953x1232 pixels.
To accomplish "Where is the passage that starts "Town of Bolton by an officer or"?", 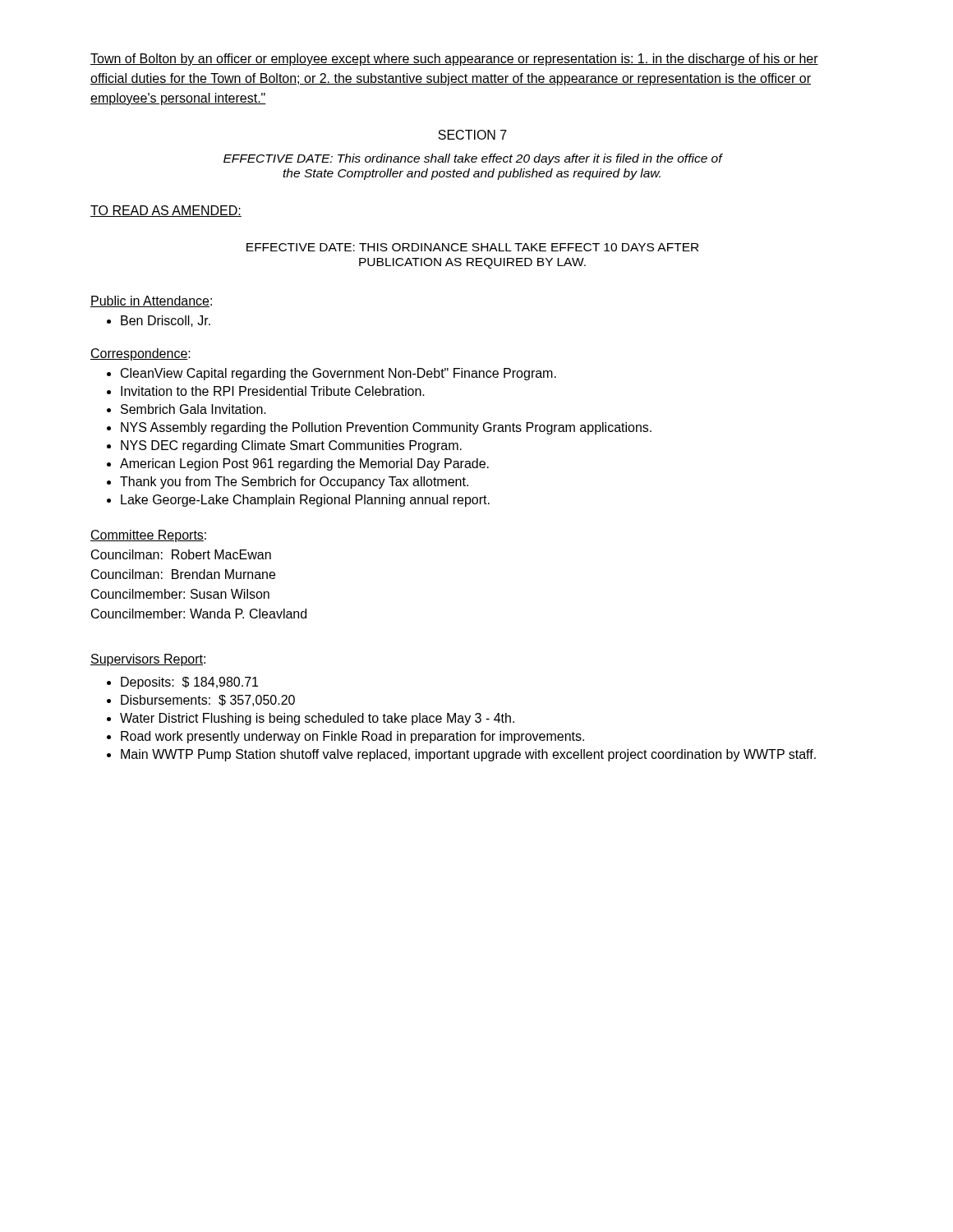I will tap(454, 78).
